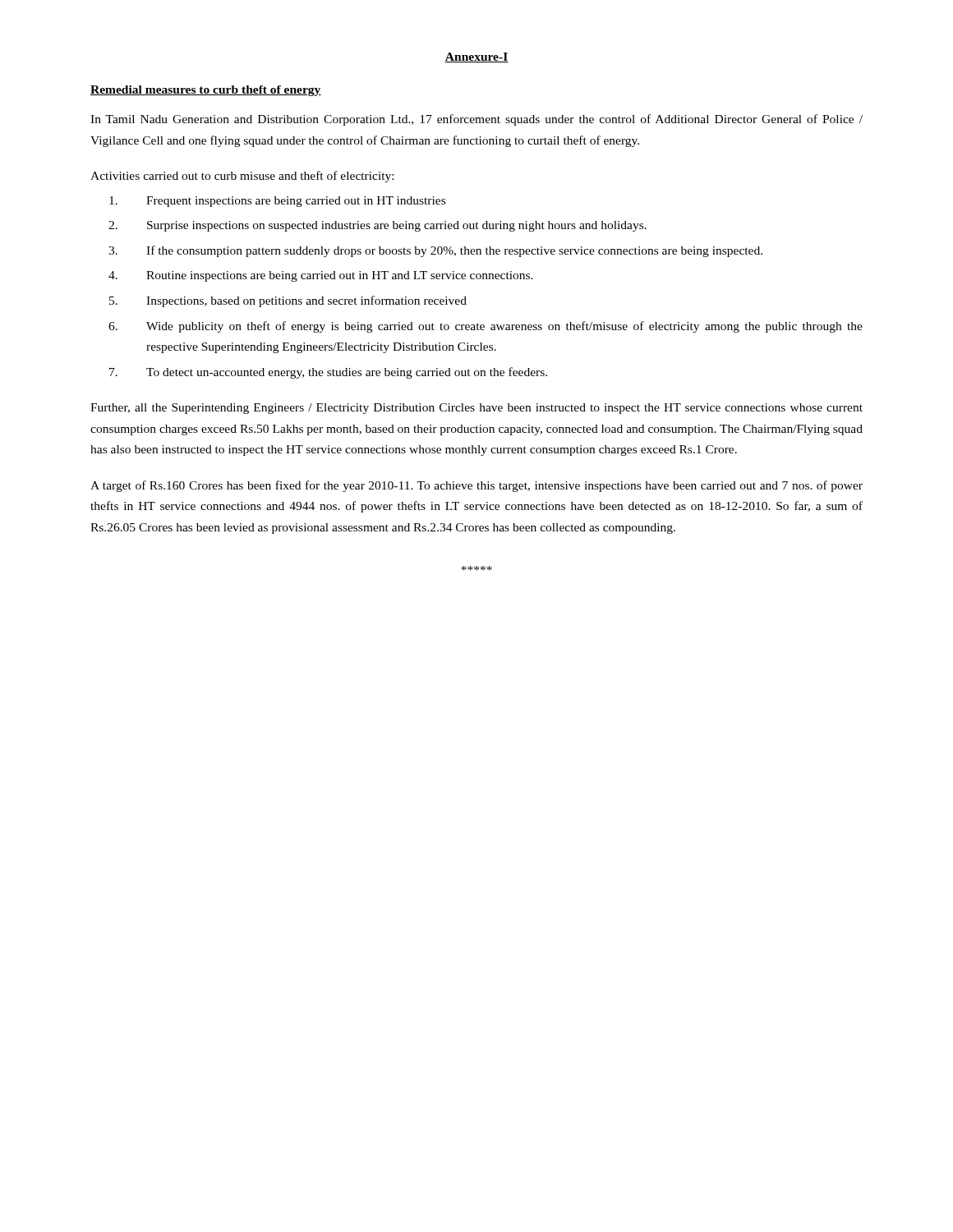Find the block on this page that starts "Further, all the Superintending Engineers"
The image size is (953, 1232).
(x=476, y=428)
